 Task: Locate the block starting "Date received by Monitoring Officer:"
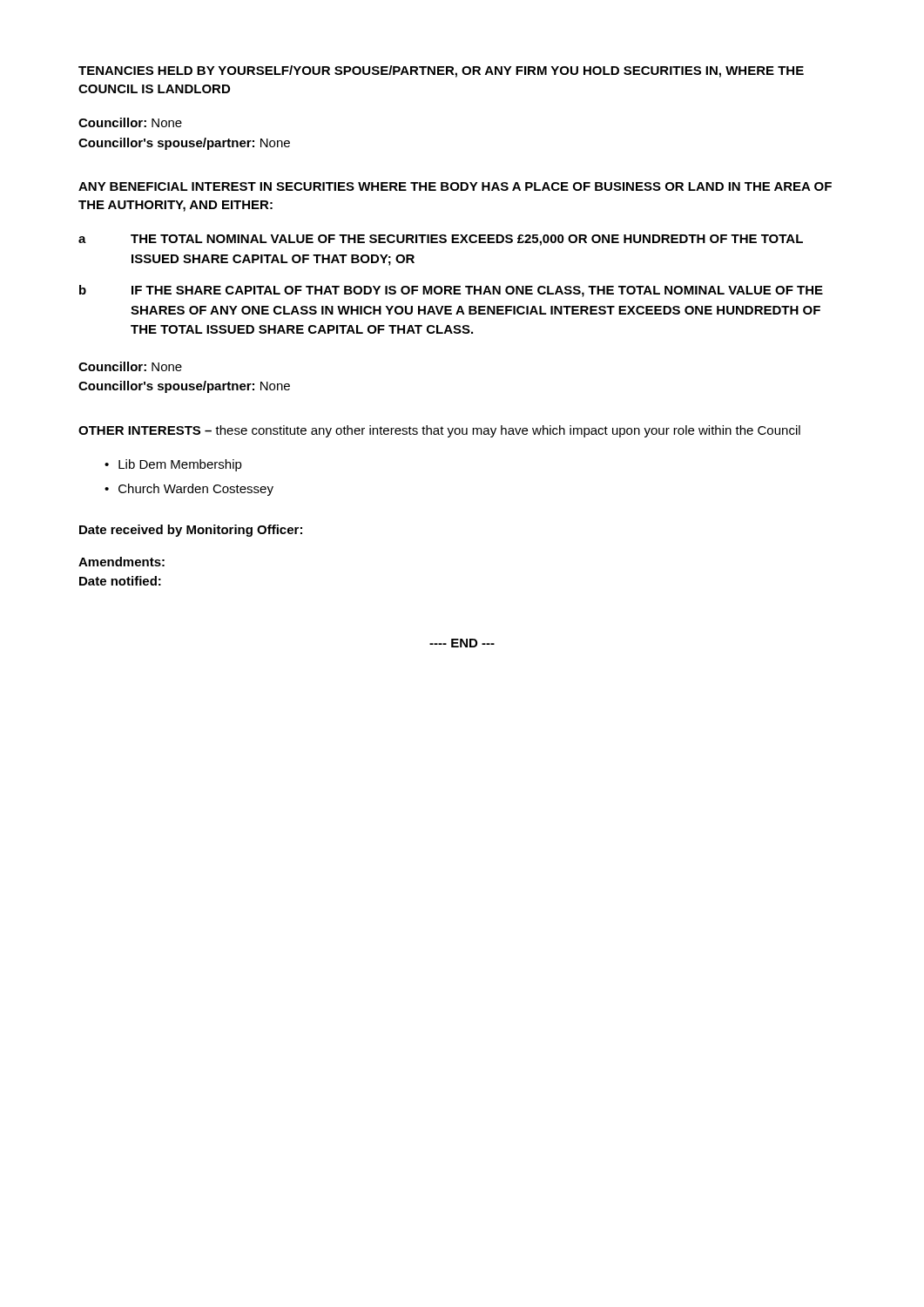click(191, 529)
